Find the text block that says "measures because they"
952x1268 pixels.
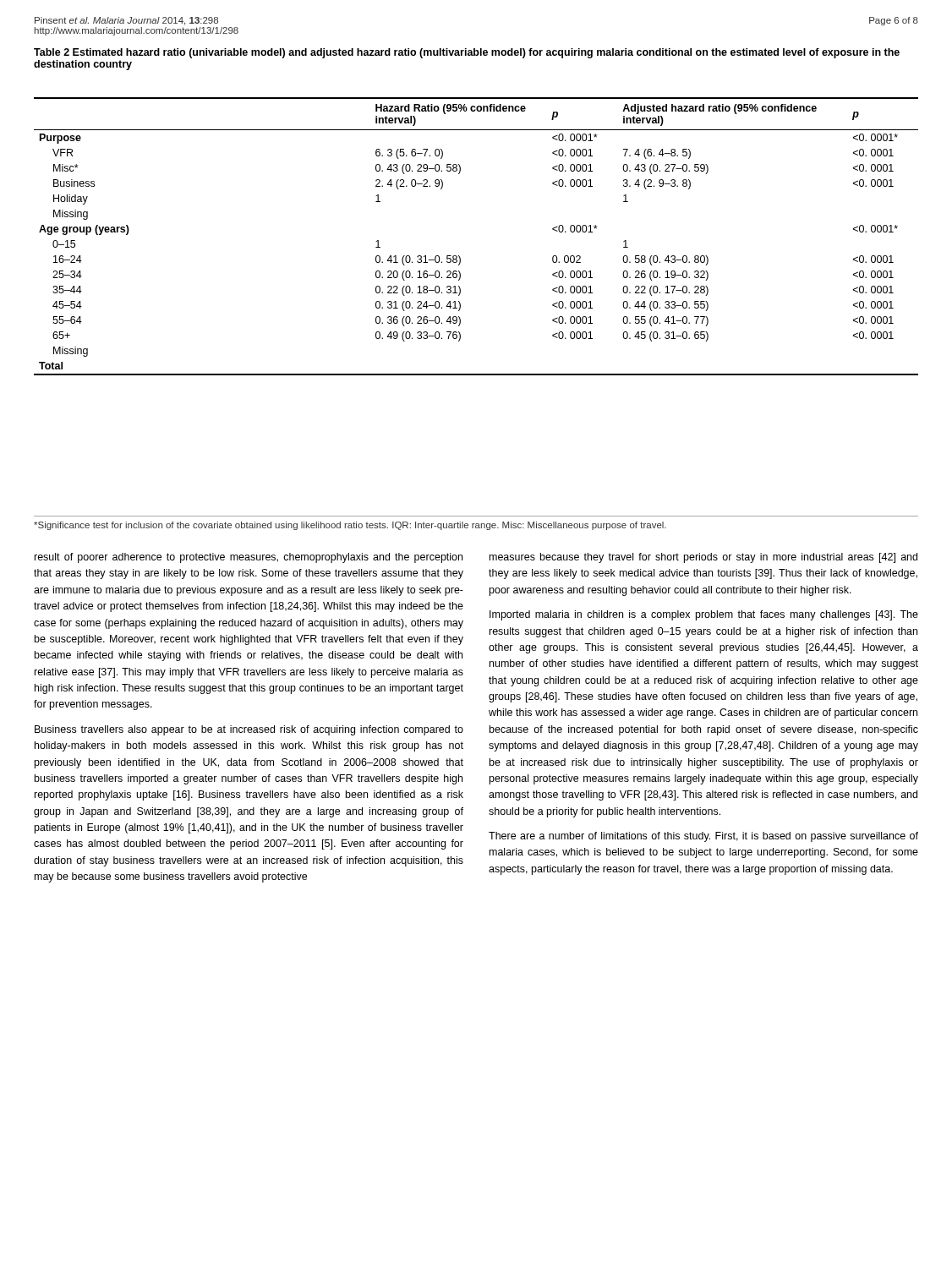[703, 714]
